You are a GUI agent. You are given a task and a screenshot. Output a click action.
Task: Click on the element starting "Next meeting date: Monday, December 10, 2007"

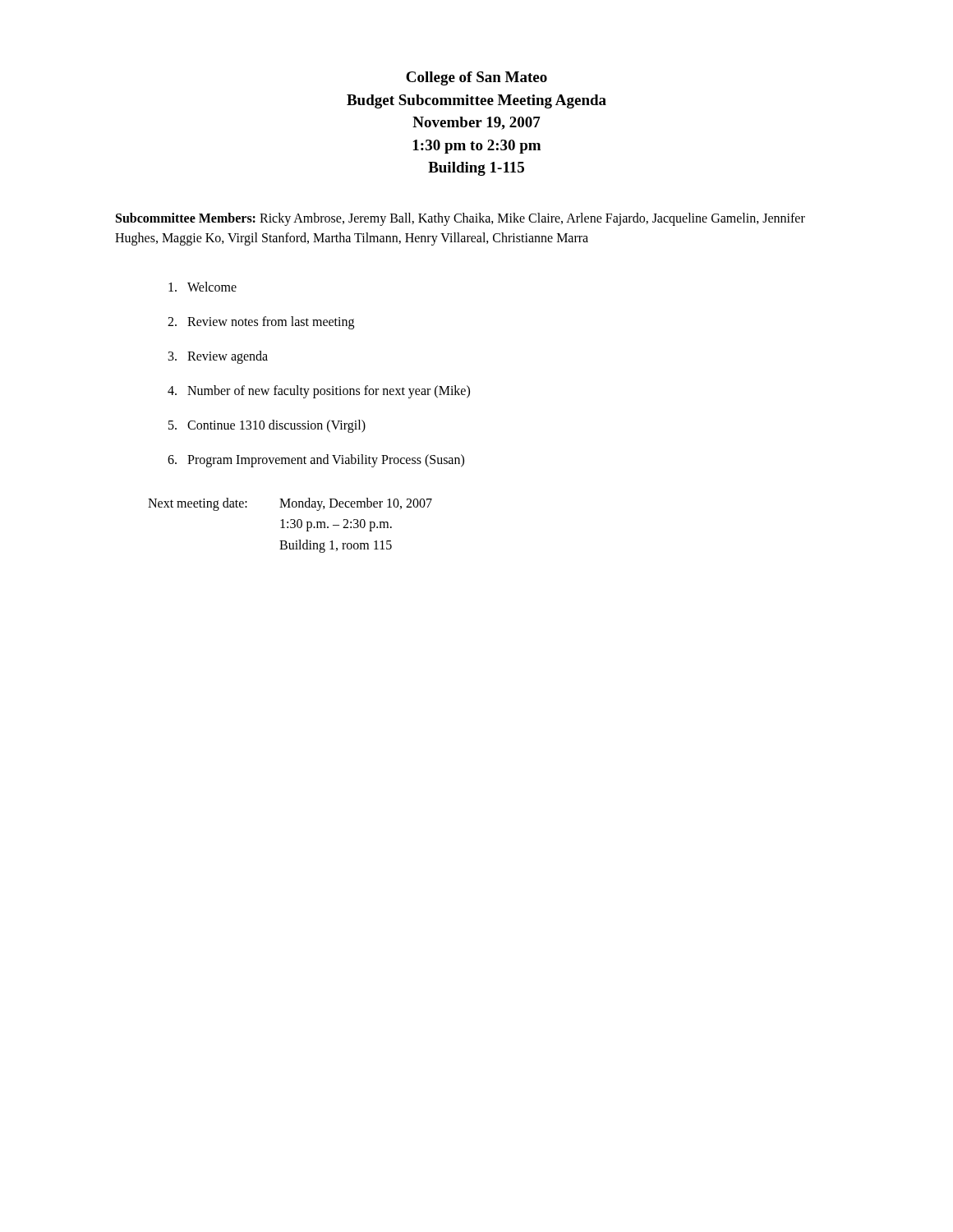click(x=290, y=504)
